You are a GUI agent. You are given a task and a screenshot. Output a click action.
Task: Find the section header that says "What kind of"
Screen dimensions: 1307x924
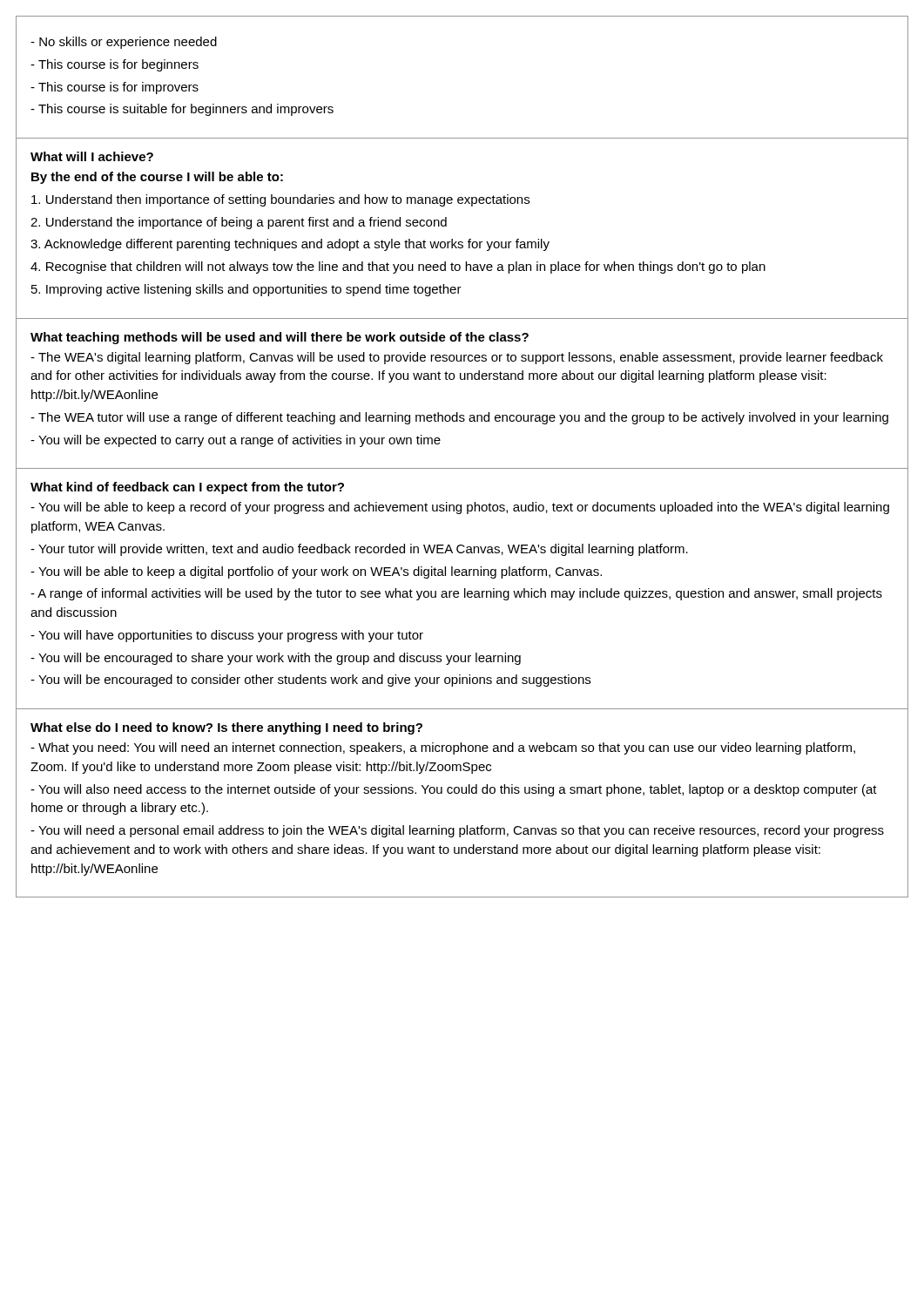(188, 487)
